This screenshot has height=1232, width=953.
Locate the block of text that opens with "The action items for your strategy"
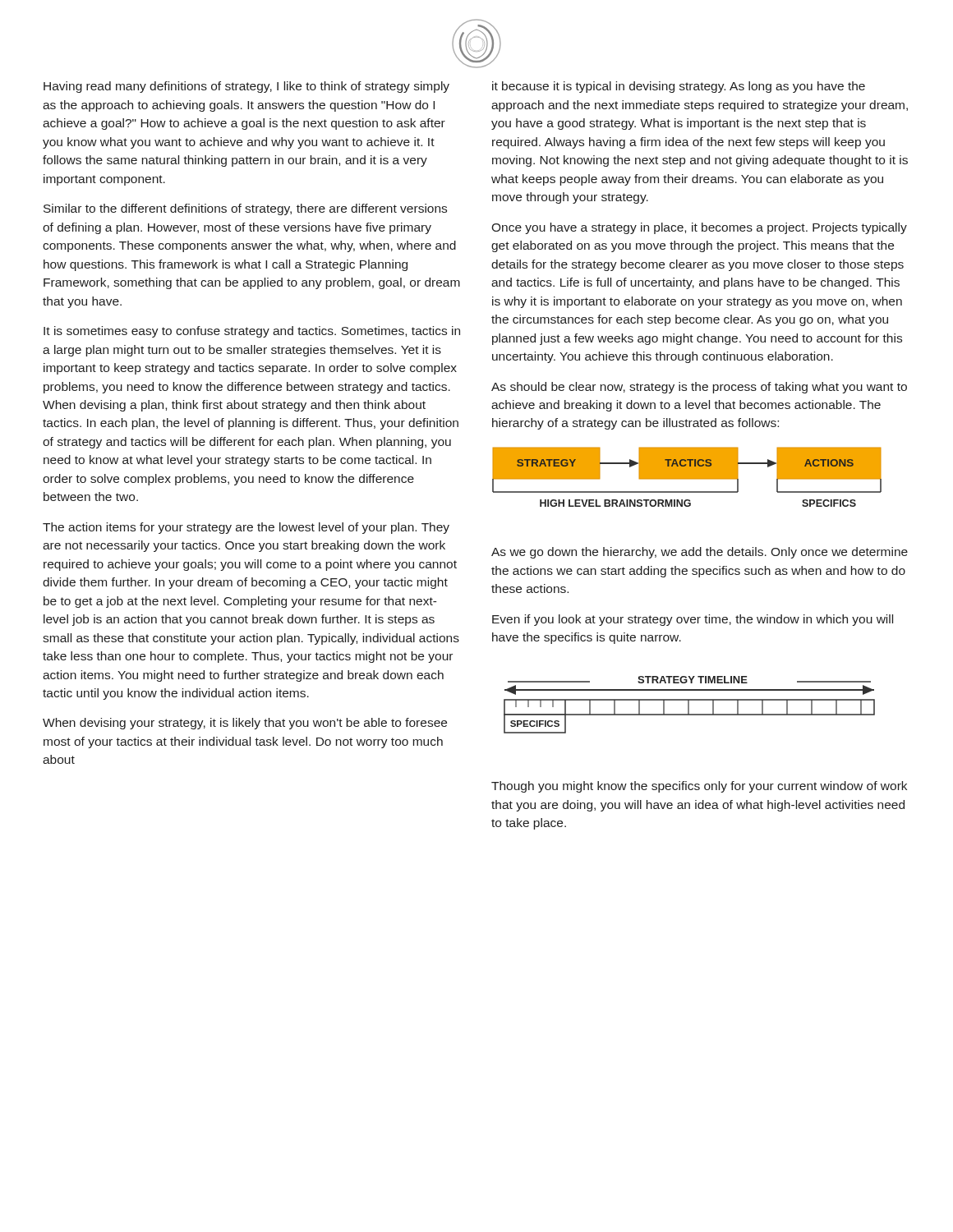pyautogui.click(x=252, y=610)
